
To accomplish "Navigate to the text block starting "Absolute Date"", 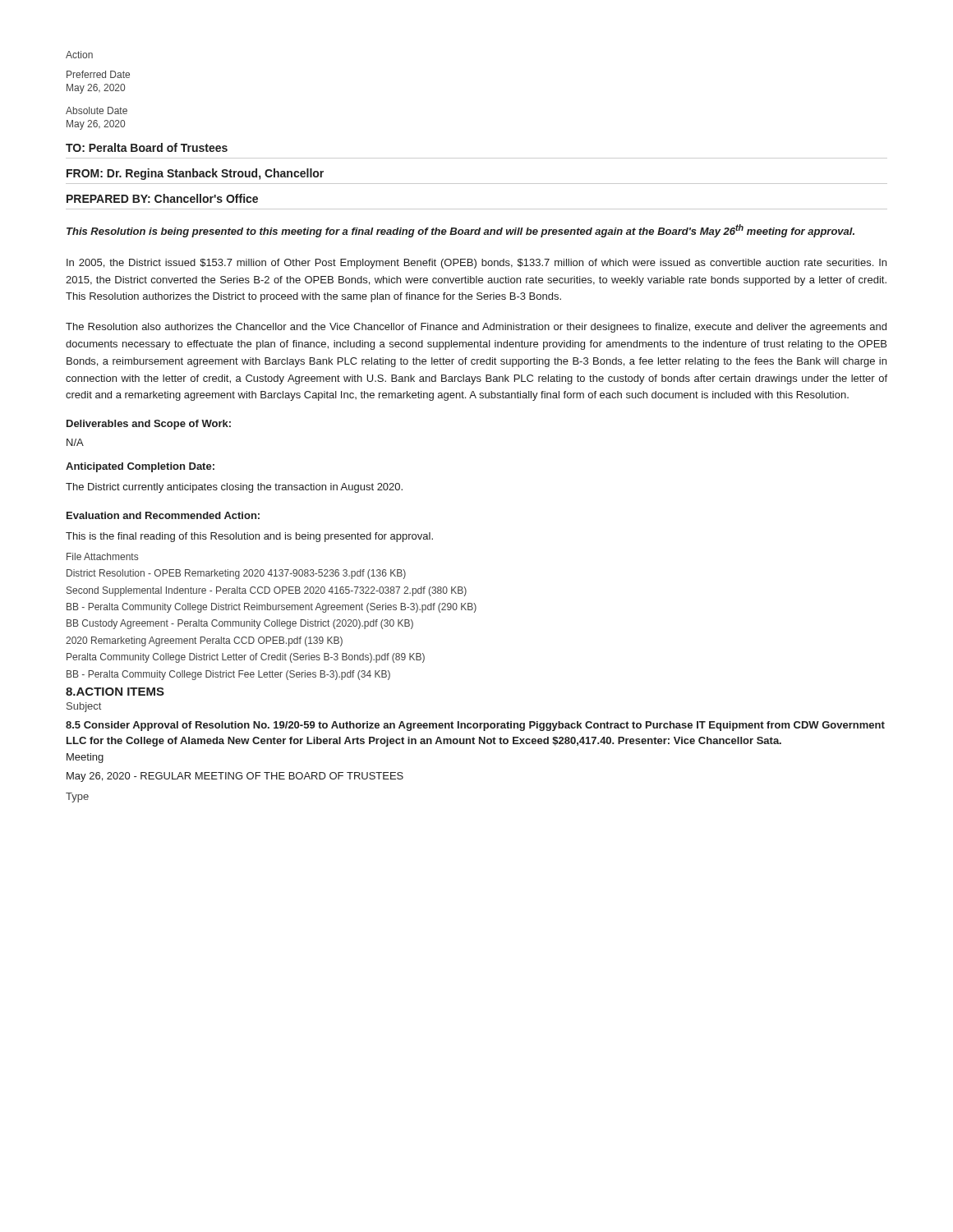I will [97, 111].
